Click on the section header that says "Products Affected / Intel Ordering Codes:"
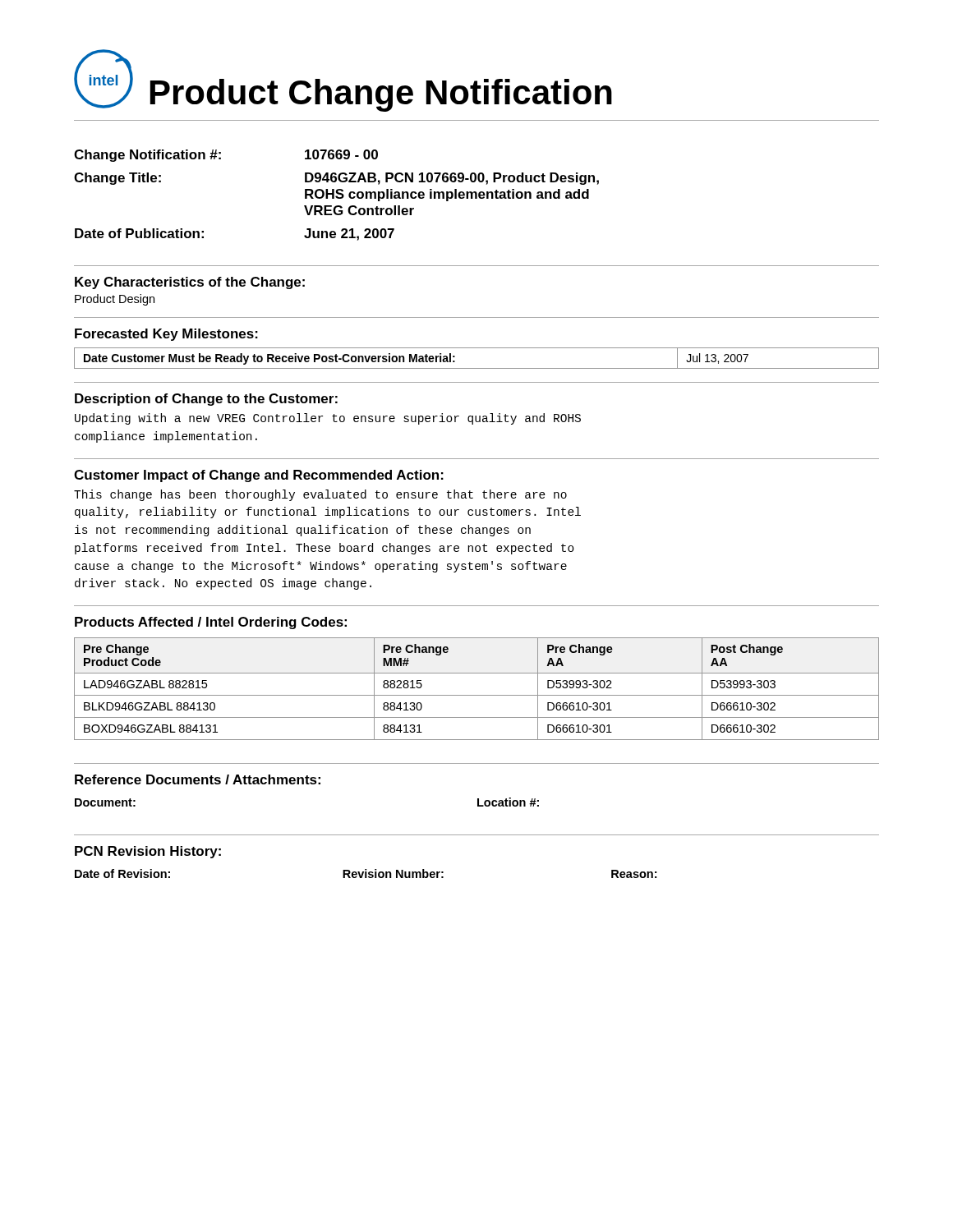The height and width of the screenshot is (1232, 953). [x=211, y=622]
